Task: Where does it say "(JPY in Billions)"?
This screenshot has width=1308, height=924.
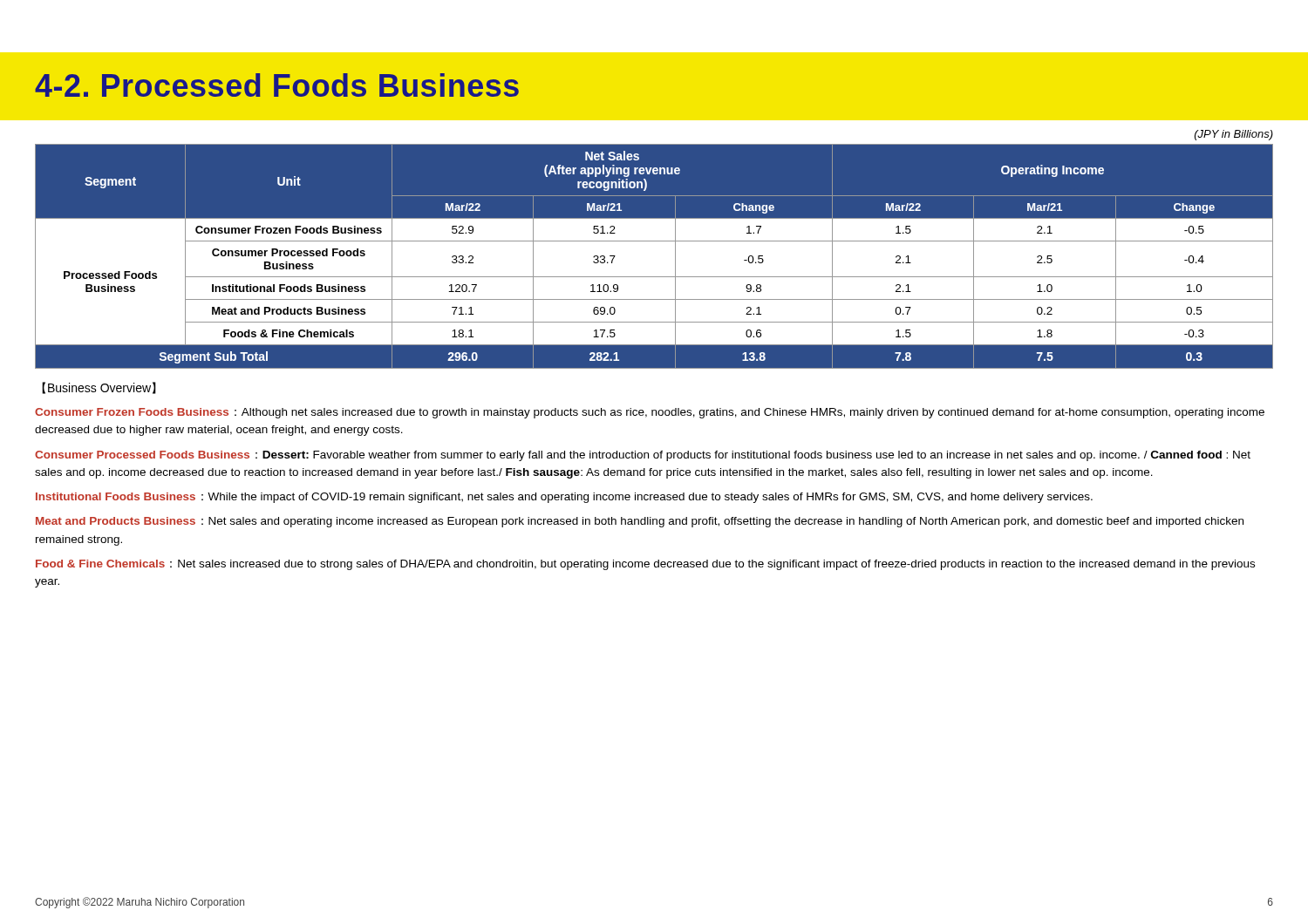Action: [1234, 134]
